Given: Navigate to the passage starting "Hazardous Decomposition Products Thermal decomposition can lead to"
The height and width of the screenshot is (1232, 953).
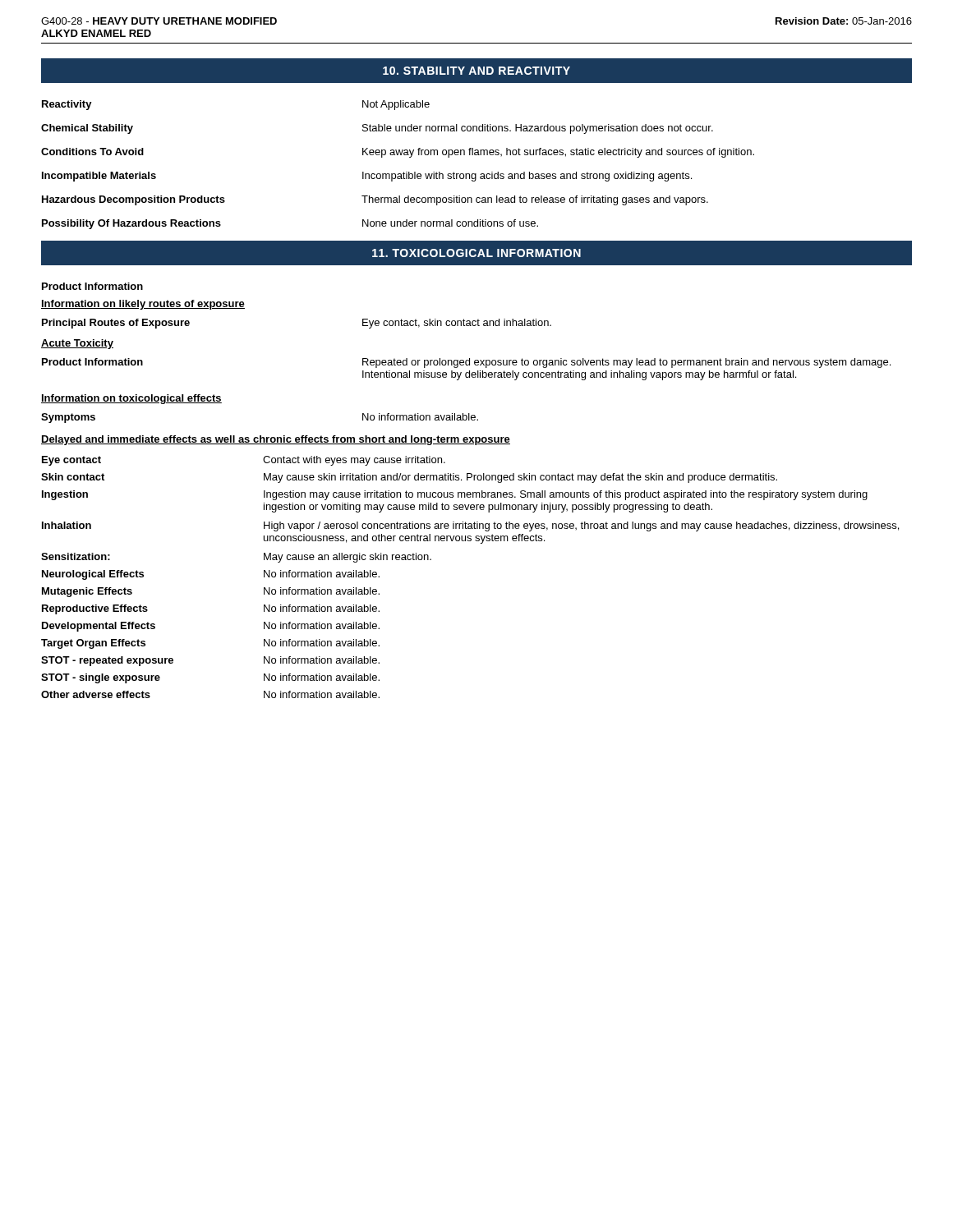Looking at the screenshot, I should 476,199.
